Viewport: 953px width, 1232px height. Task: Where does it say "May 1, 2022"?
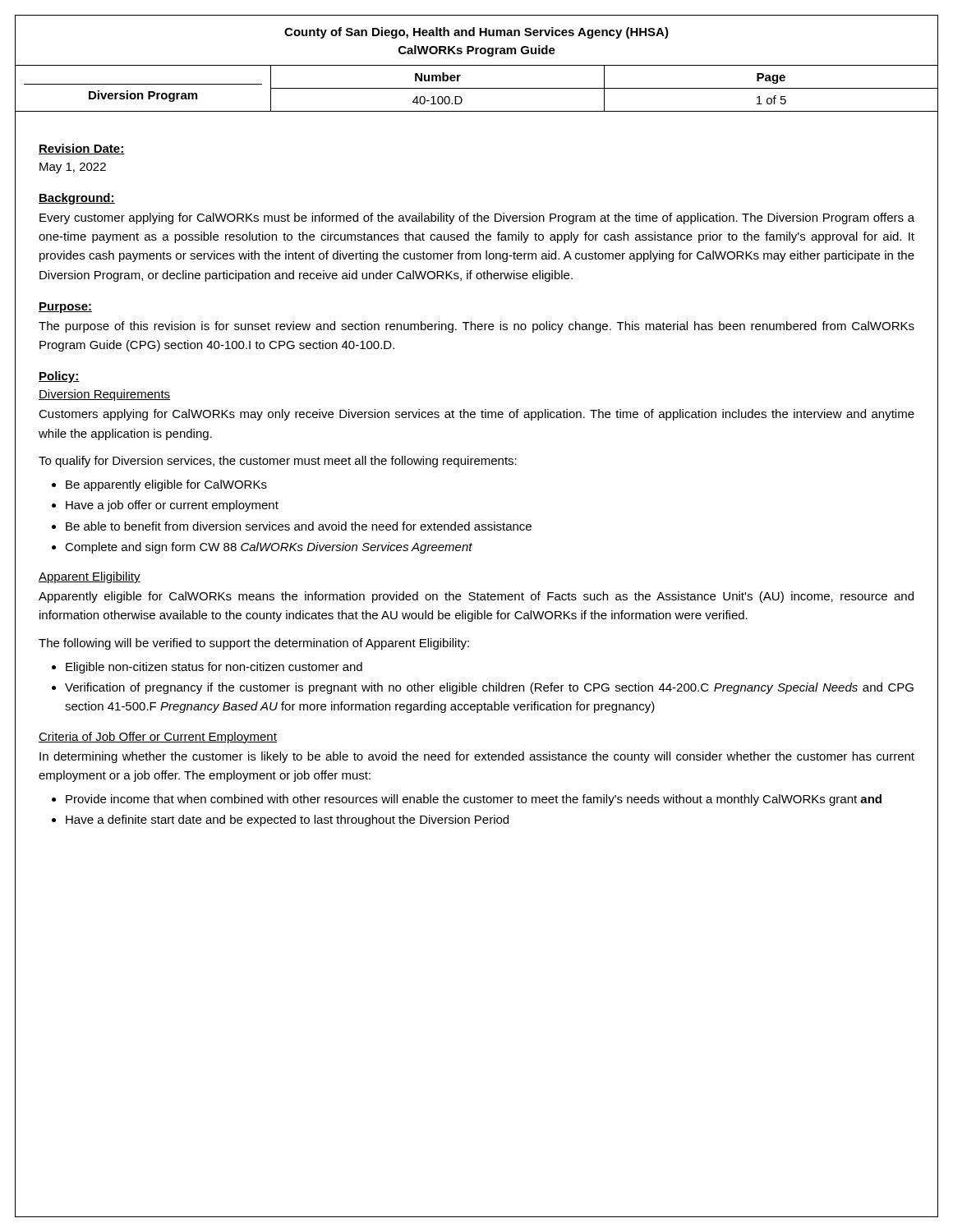[x=73, y=166]
